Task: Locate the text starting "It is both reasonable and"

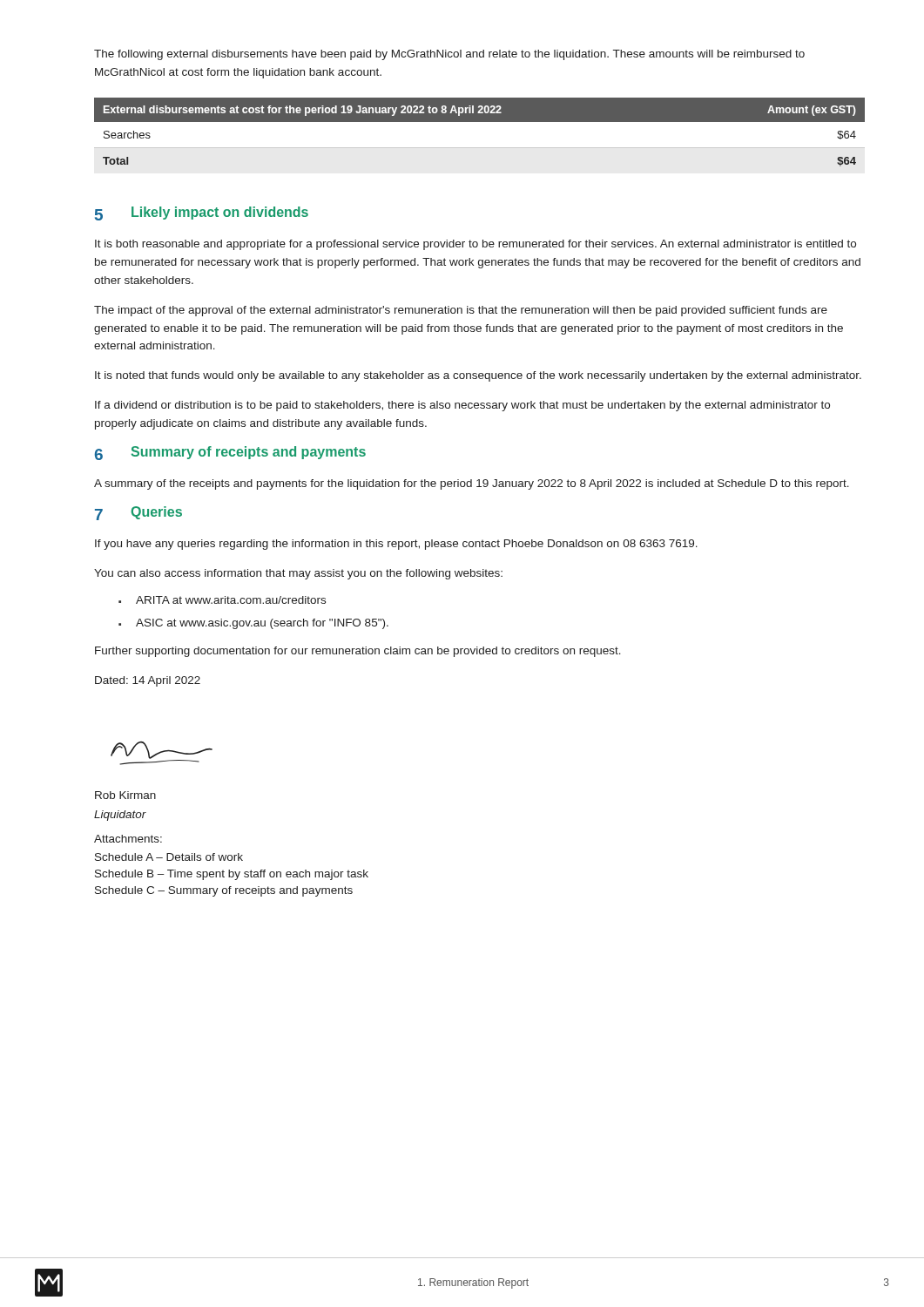Action: pos(478,262)
